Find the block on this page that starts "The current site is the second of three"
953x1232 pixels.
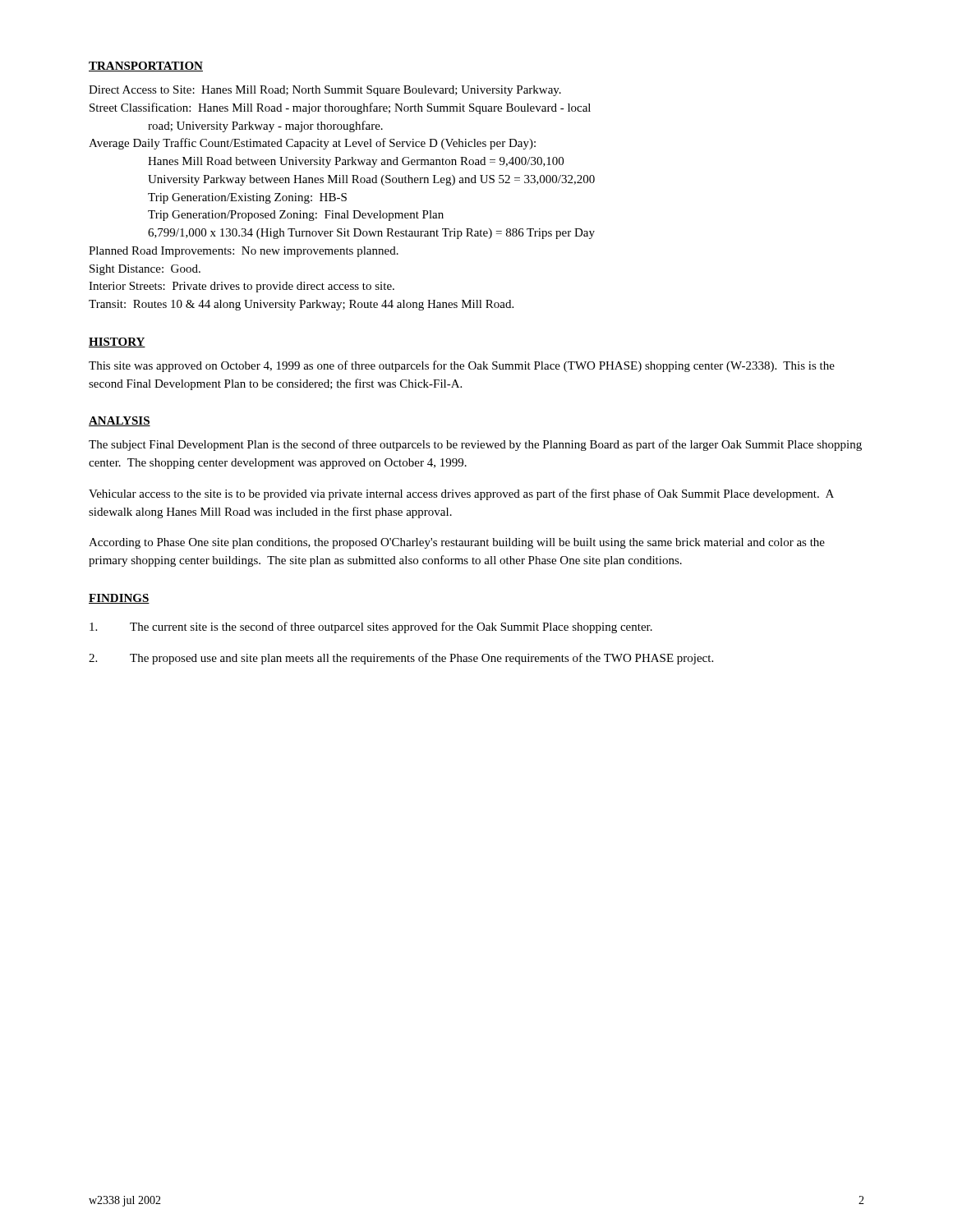coord(476,627)
